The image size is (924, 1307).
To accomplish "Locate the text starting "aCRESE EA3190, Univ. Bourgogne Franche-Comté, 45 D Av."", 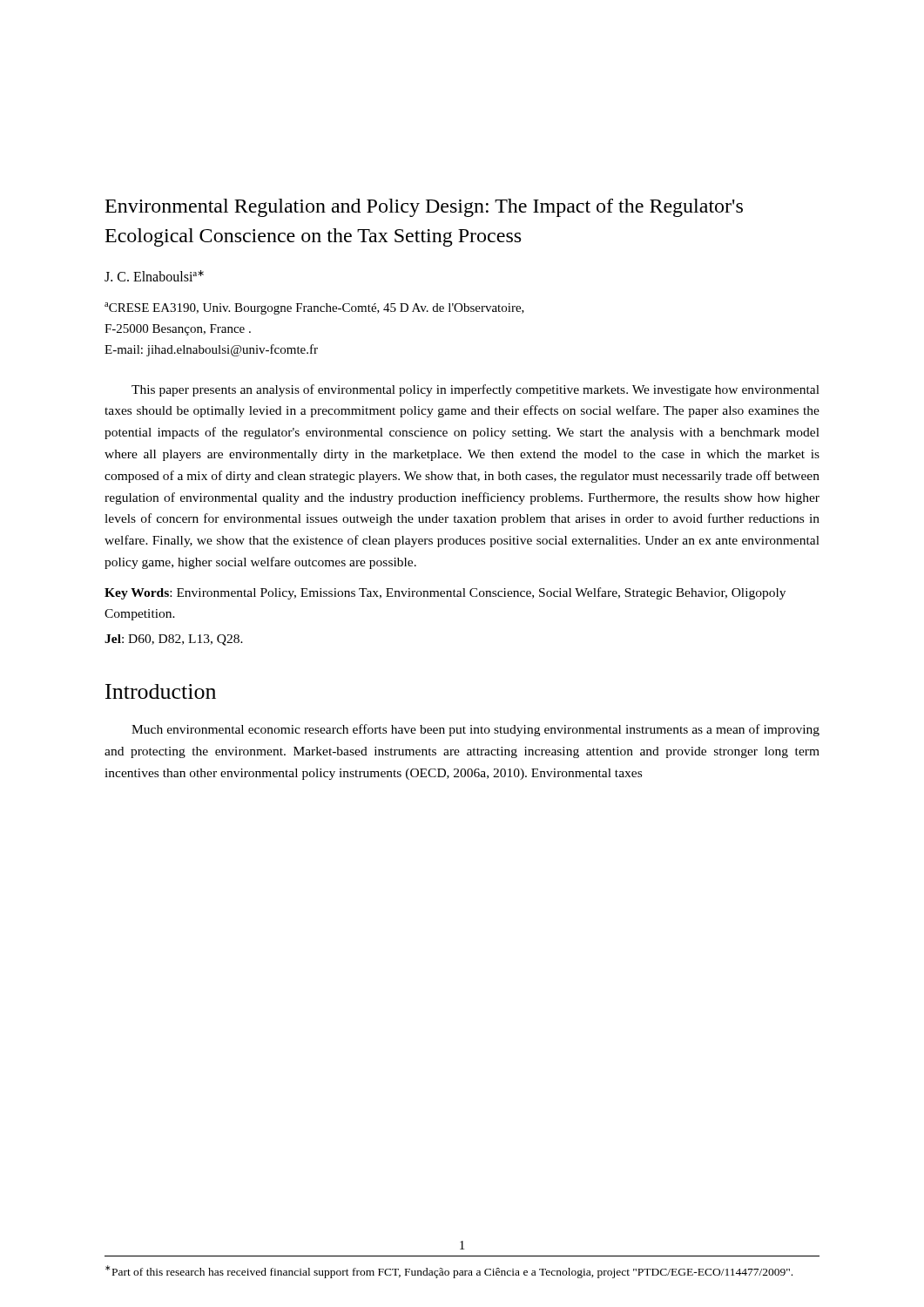I will [314, 308].
